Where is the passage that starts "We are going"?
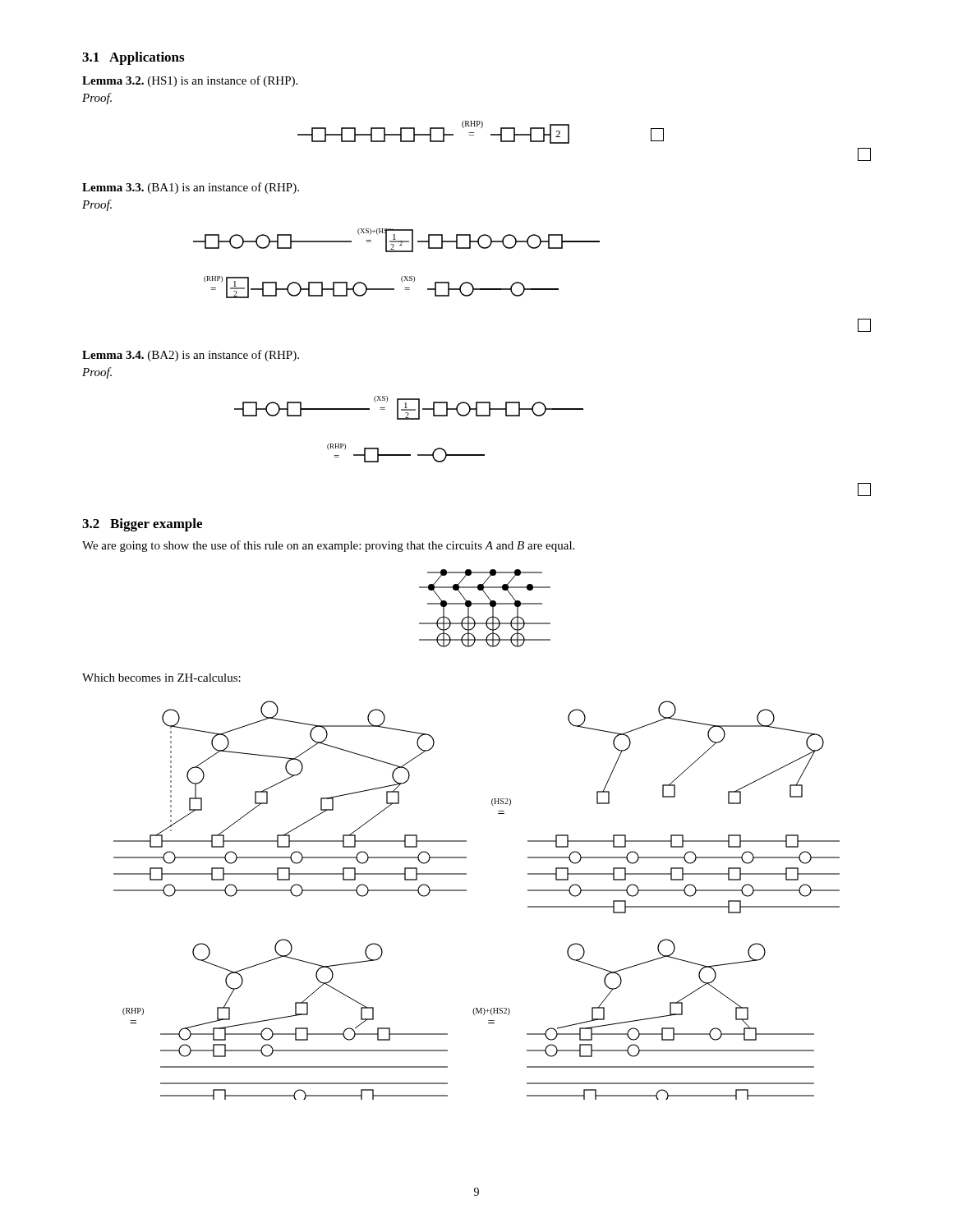Image resolution: width=953 pixels, height=1232 pixels. (x=329, y=545)
